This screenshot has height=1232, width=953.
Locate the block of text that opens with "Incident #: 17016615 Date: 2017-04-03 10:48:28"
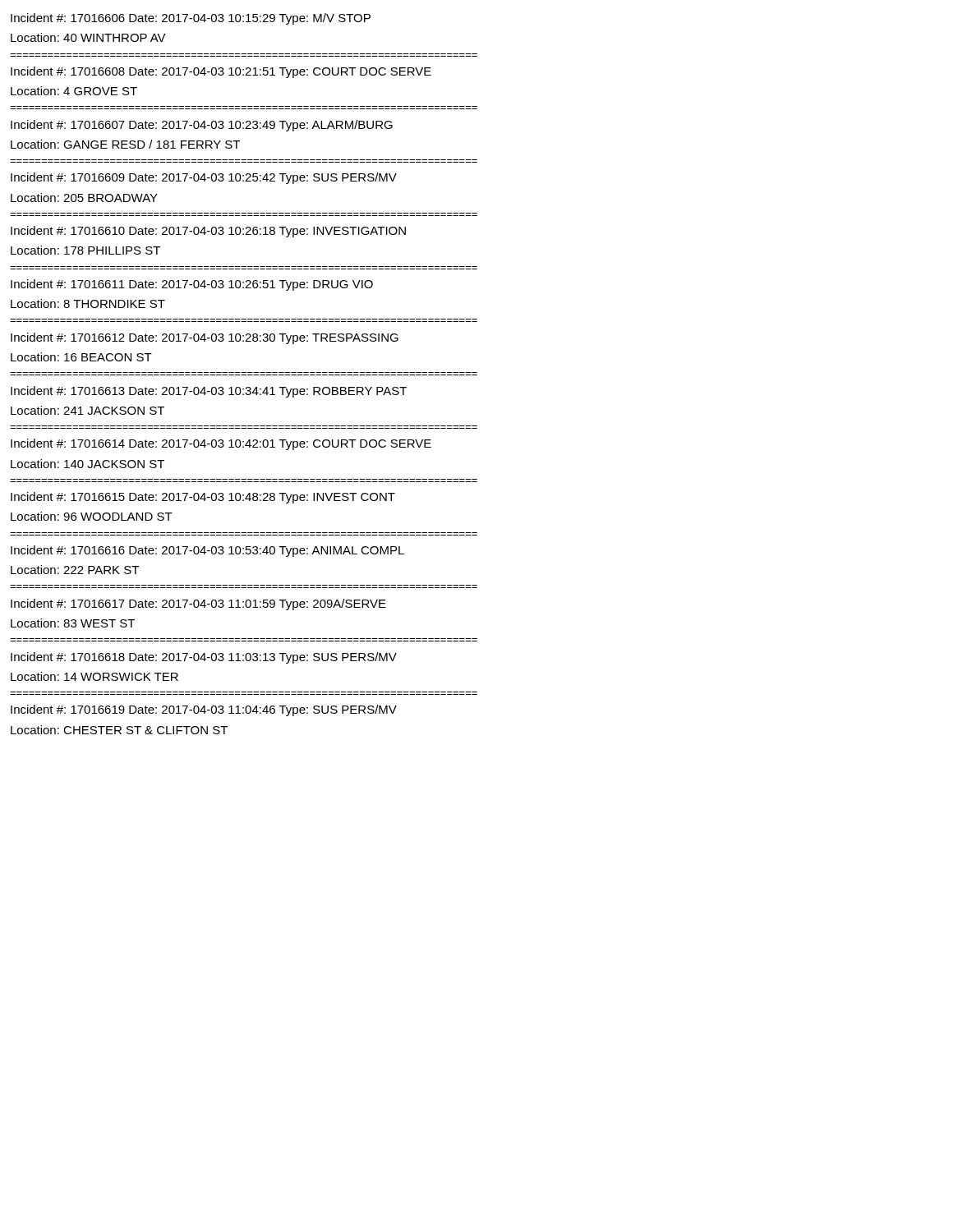coord(203,498)
